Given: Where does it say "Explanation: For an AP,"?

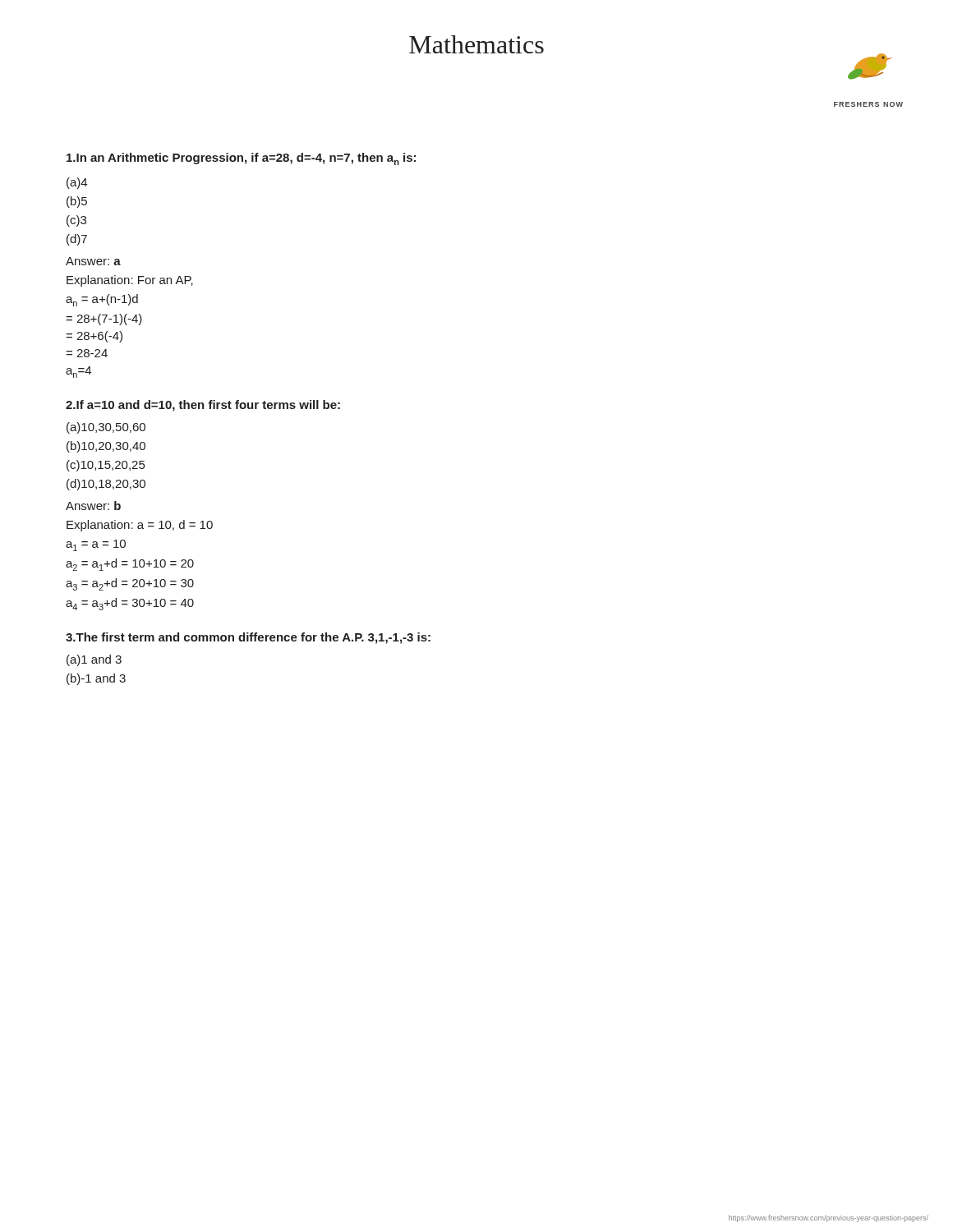Looking at the screenshot, I should coord(130,280).
